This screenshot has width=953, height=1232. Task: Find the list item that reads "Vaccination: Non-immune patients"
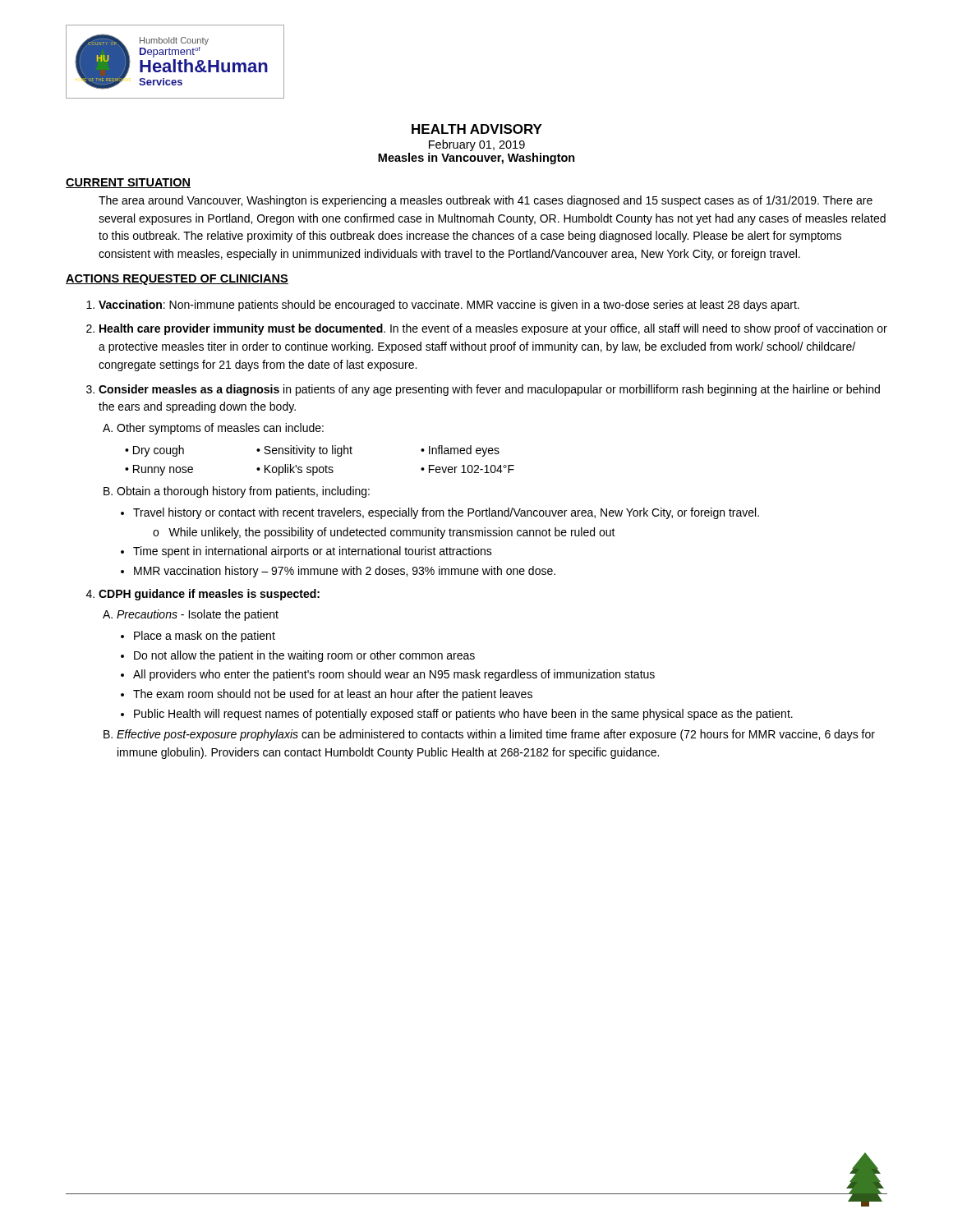pyautogui.click(x=449, y=304)
